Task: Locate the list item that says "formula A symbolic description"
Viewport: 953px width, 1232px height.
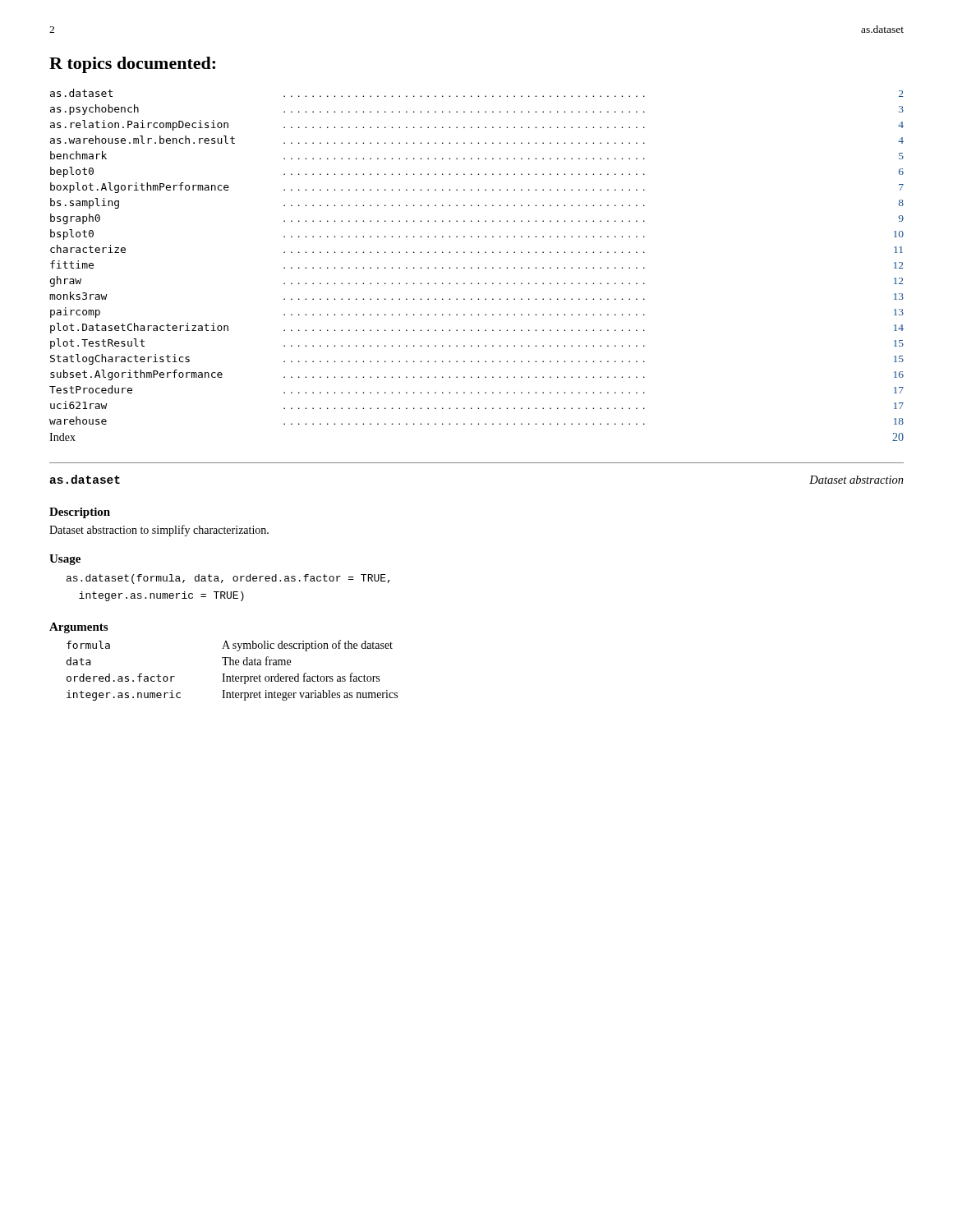Action: [x=230, y=646]
